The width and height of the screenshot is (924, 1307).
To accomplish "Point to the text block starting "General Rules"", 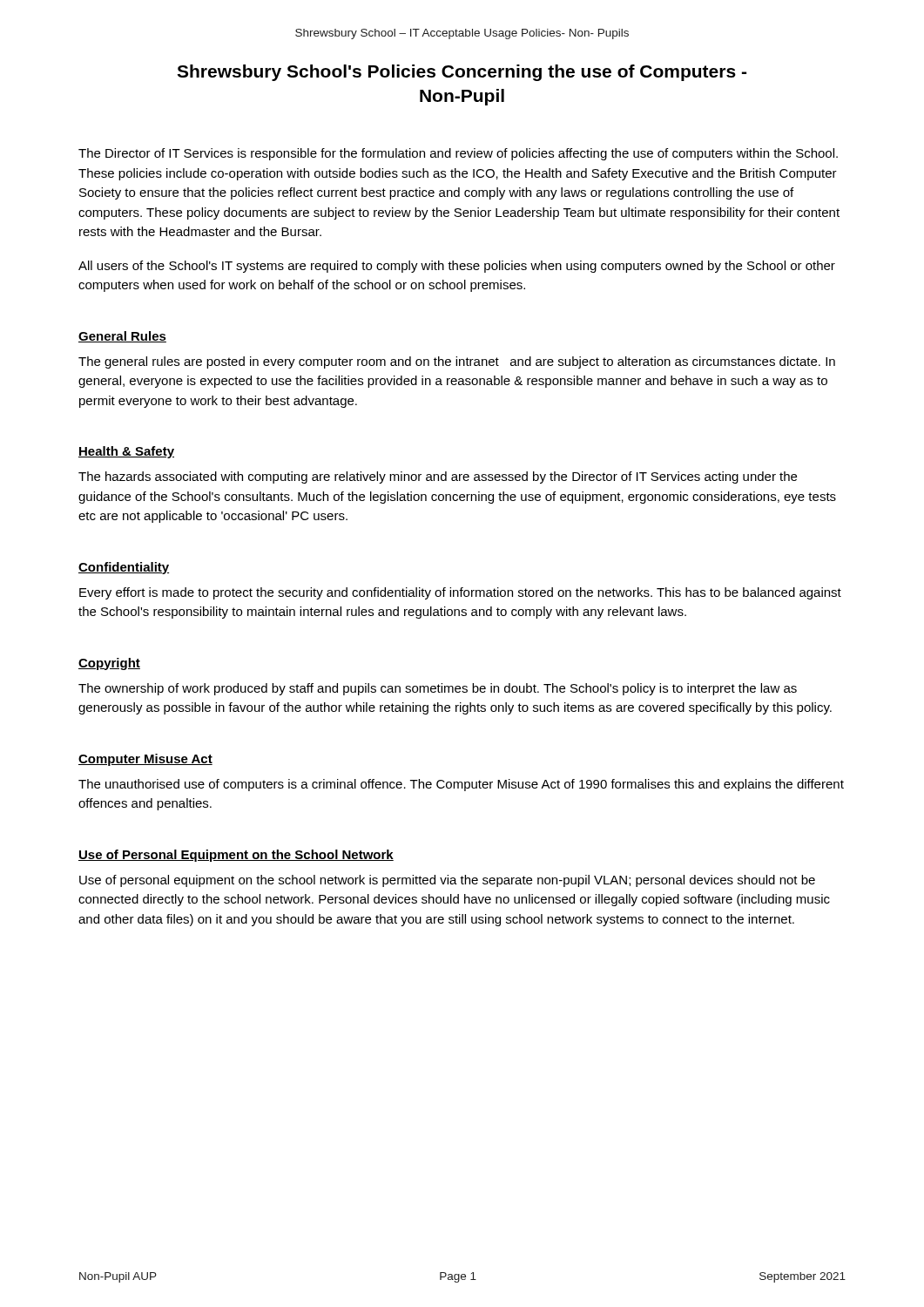I will (x=122, y=335).
